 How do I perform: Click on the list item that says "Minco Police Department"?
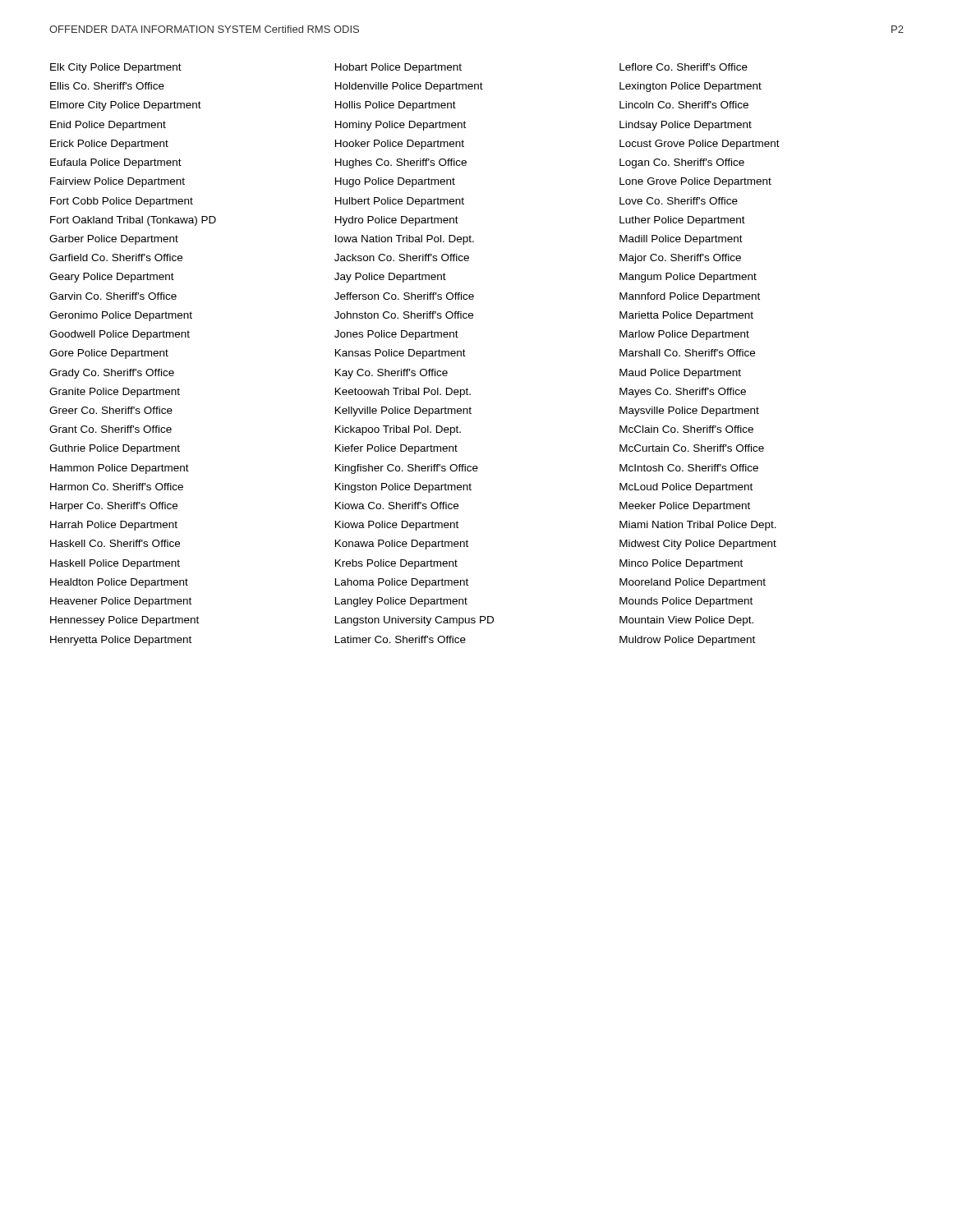[681, 563]
